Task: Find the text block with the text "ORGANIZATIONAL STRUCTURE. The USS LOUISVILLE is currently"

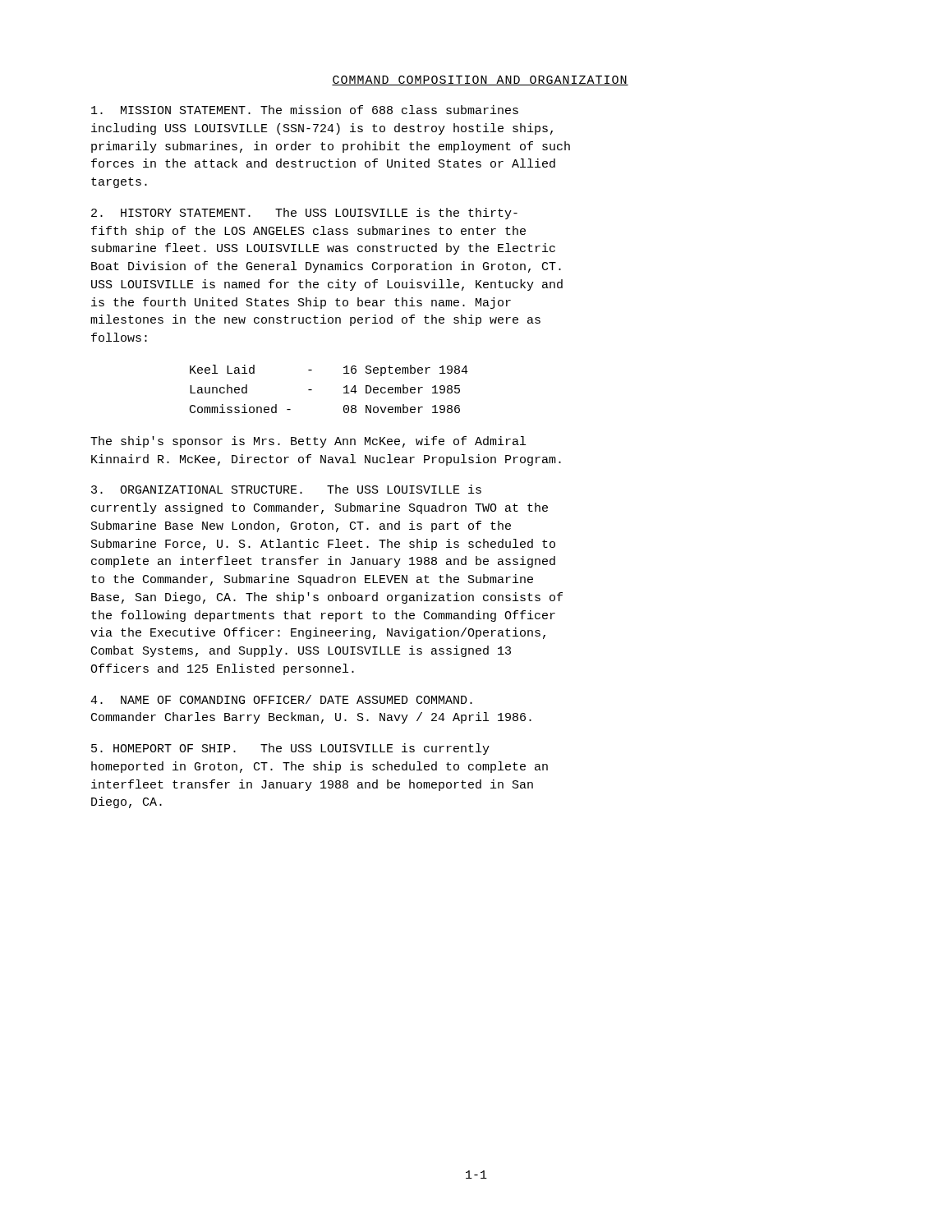Action: 327,580
